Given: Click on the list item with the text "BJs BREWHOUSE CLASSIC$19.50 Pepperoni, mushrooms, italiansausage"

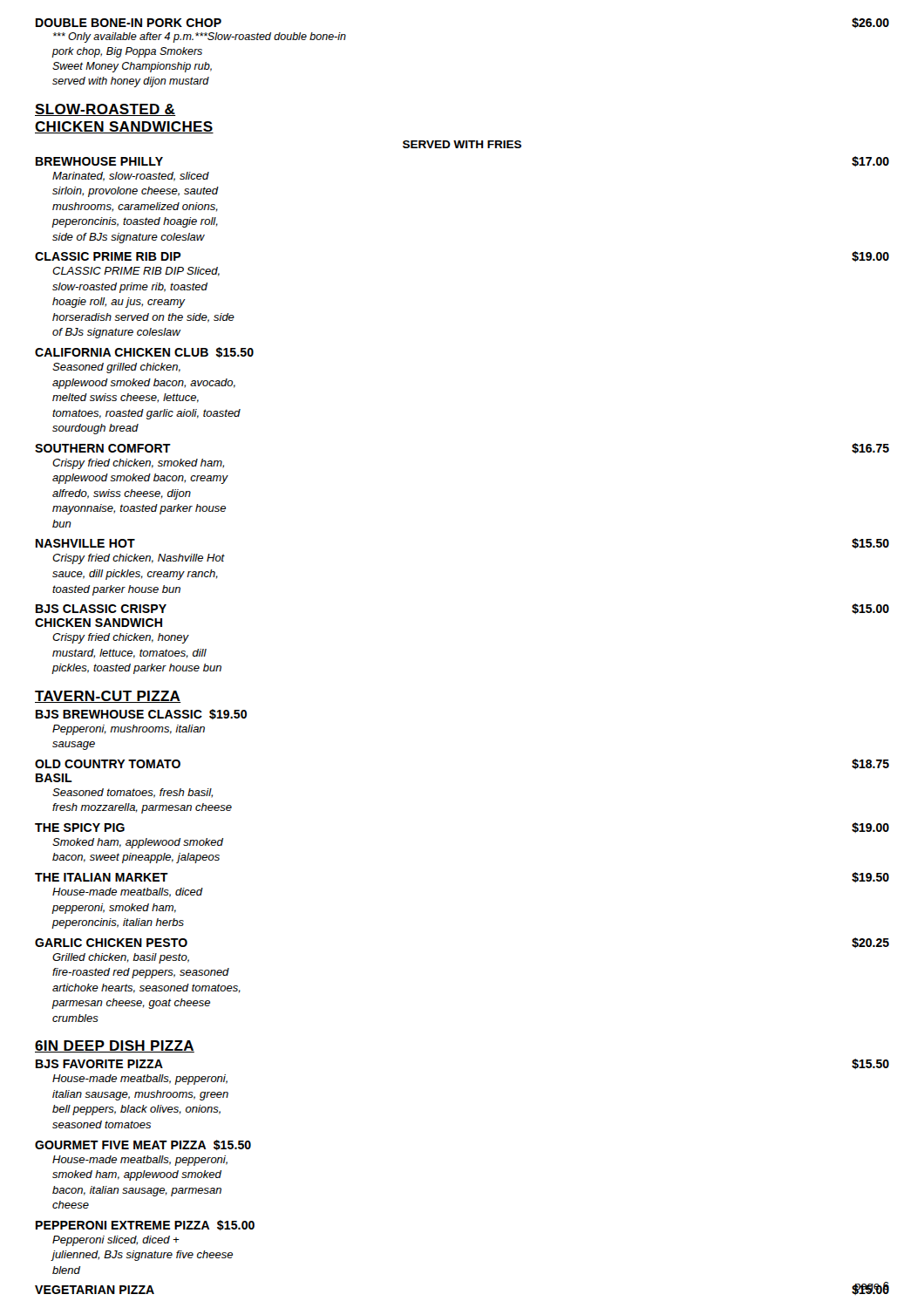Looking at the screenshot, I should click(141, 714).
